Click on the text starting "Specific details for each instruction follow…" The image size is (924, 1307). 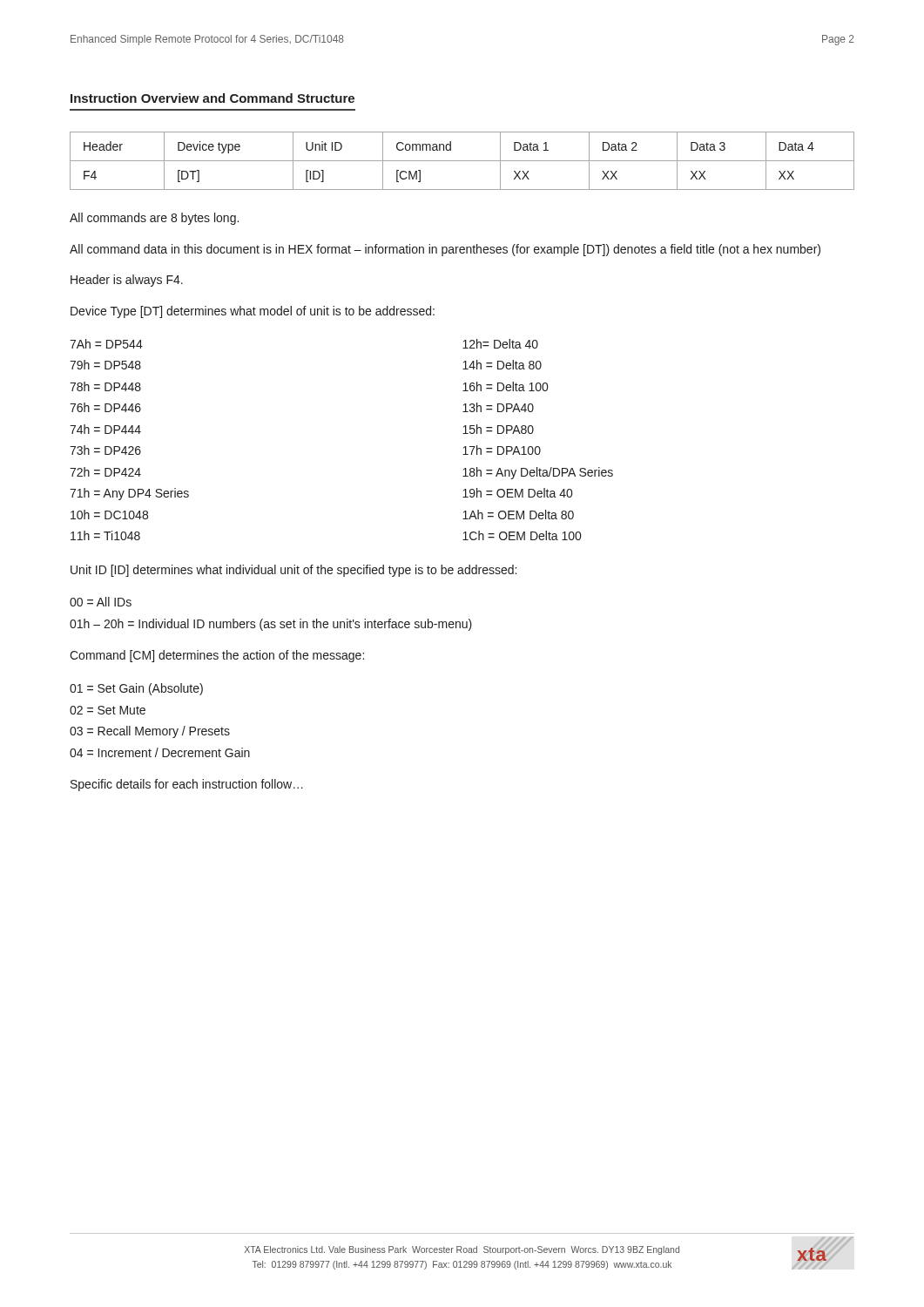(x=187, y=784)
